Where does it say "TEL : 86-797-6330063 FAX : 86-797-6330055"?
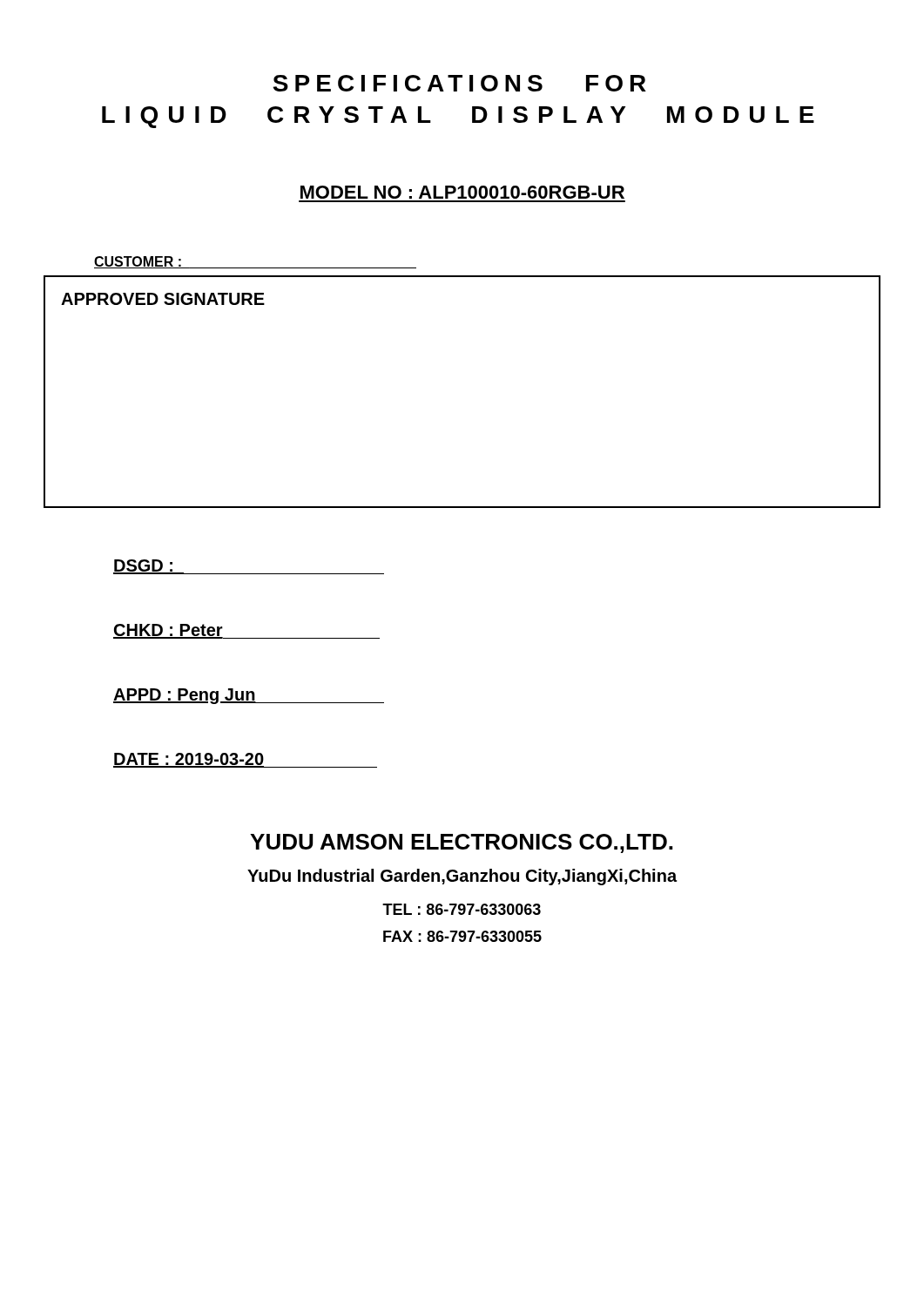The width and height of the screenshot is (924, 1307). [x=462, y=923]
